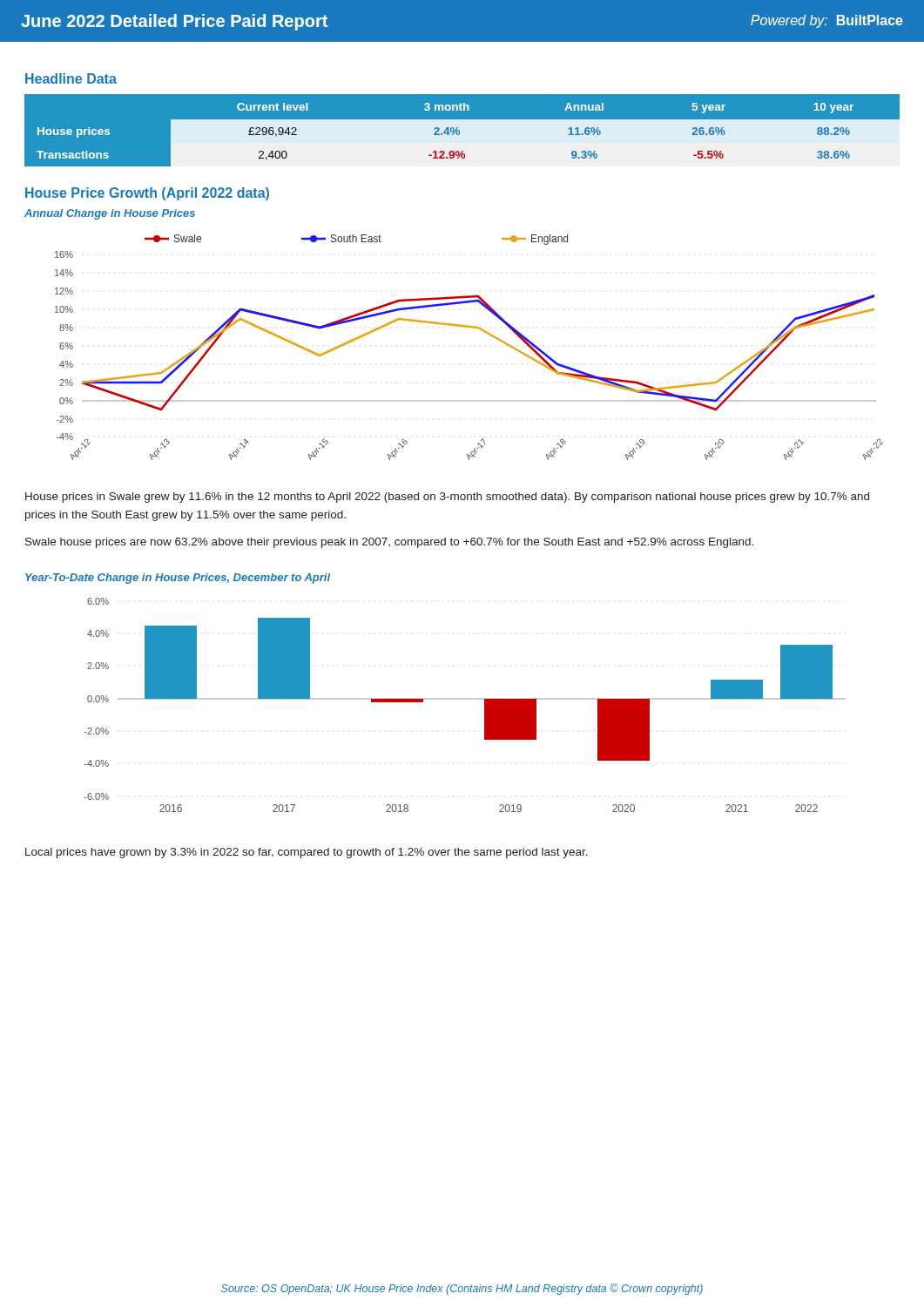Find the text block starting "Headline Data"
Screen dimensions: 1307x924
[70, 79]
